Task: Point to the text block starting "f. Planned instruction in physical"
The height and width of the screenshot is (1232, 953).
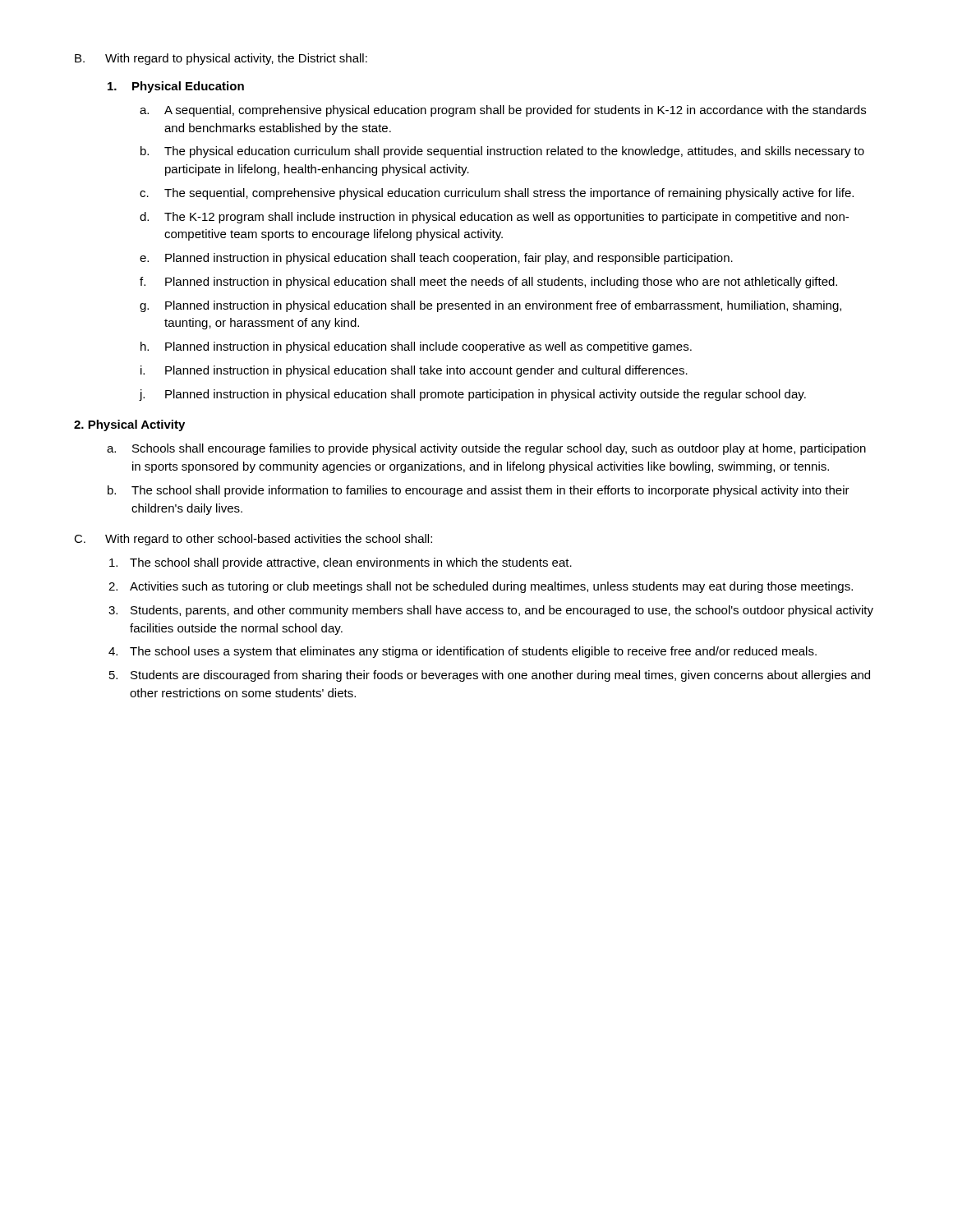Action: (x=509, y=281)
